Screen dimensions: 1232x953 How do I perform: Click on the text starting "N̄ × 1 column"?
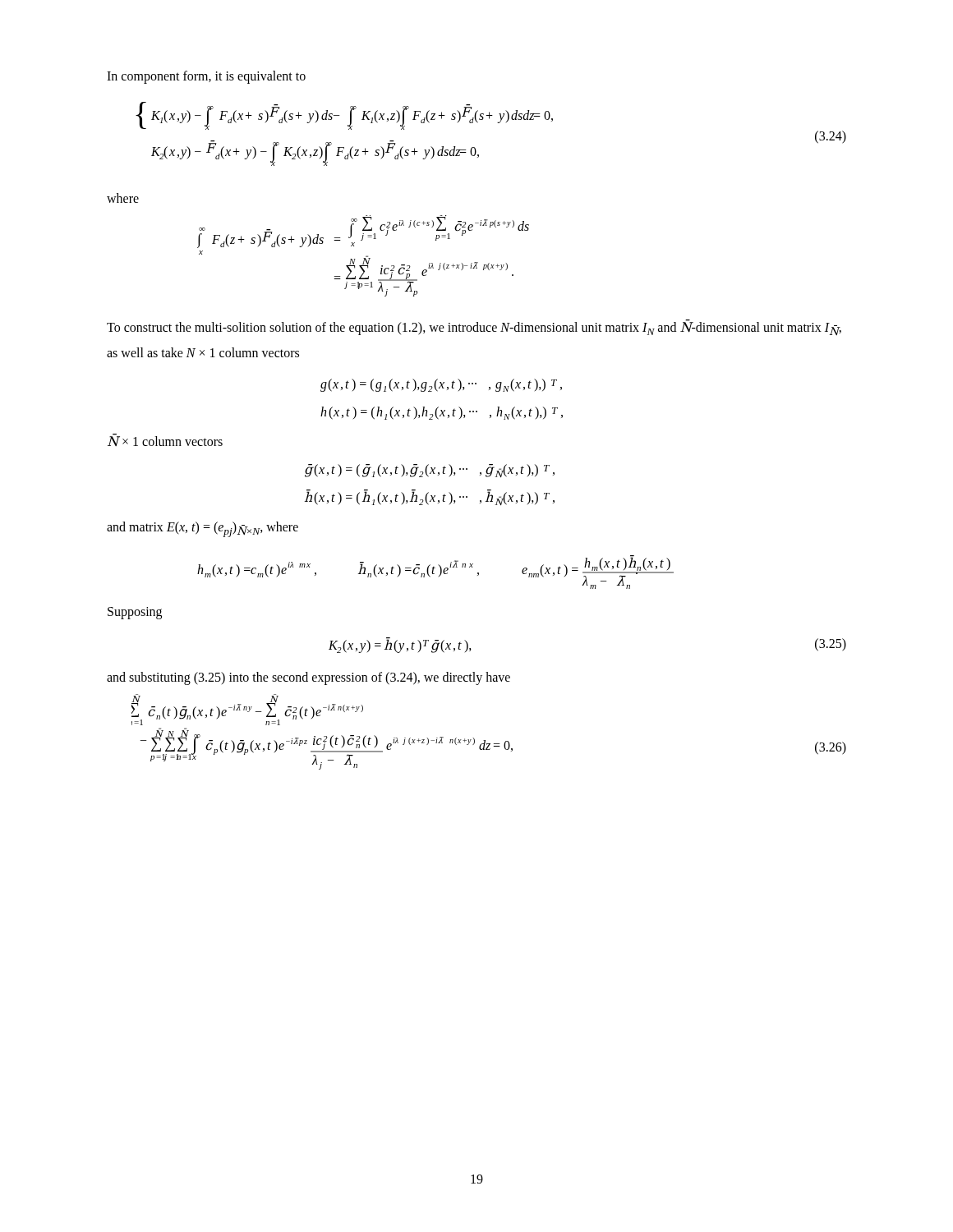click(x=165, y=441)
